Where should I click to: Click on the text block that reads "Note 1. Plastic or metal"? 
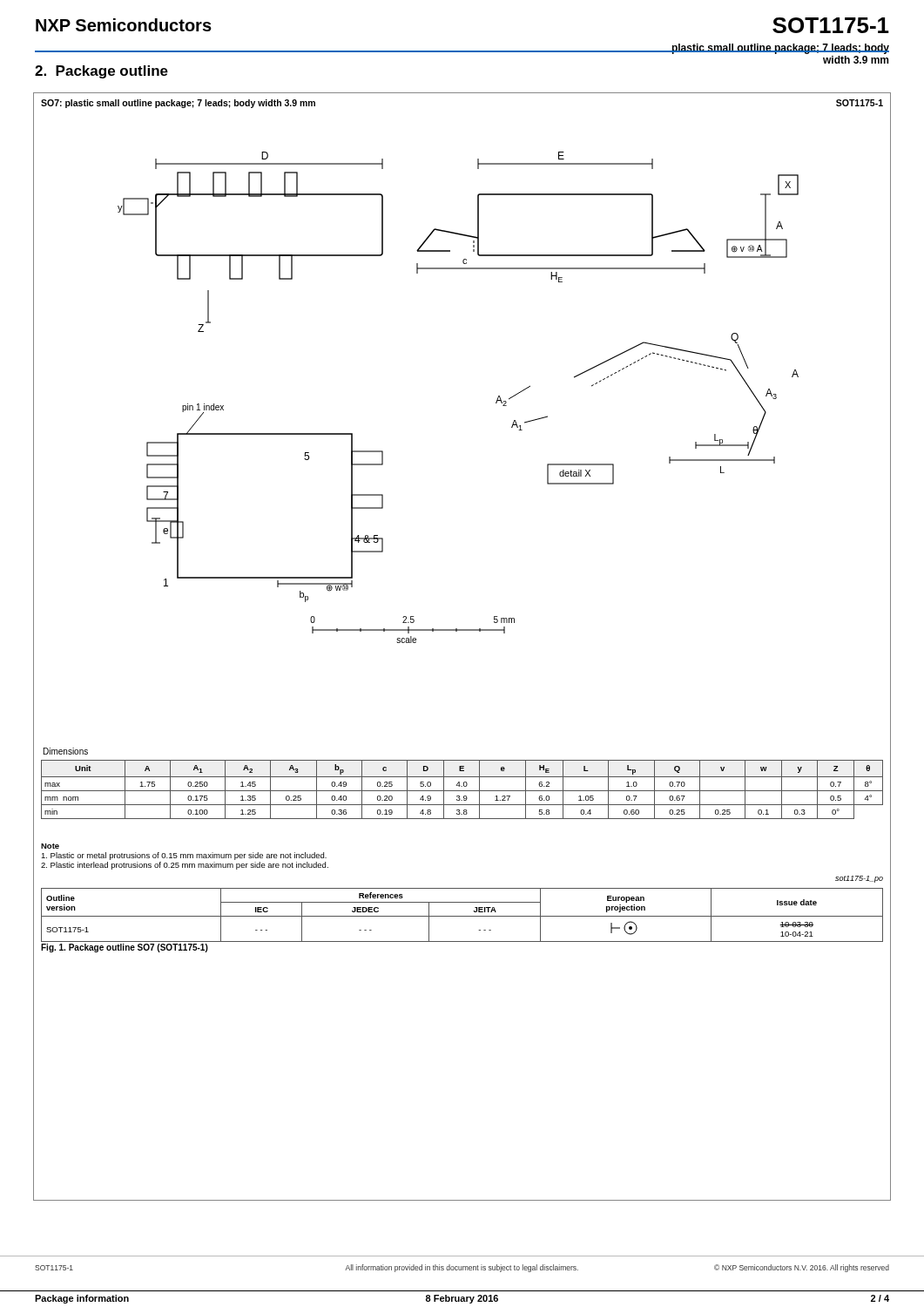185,855
